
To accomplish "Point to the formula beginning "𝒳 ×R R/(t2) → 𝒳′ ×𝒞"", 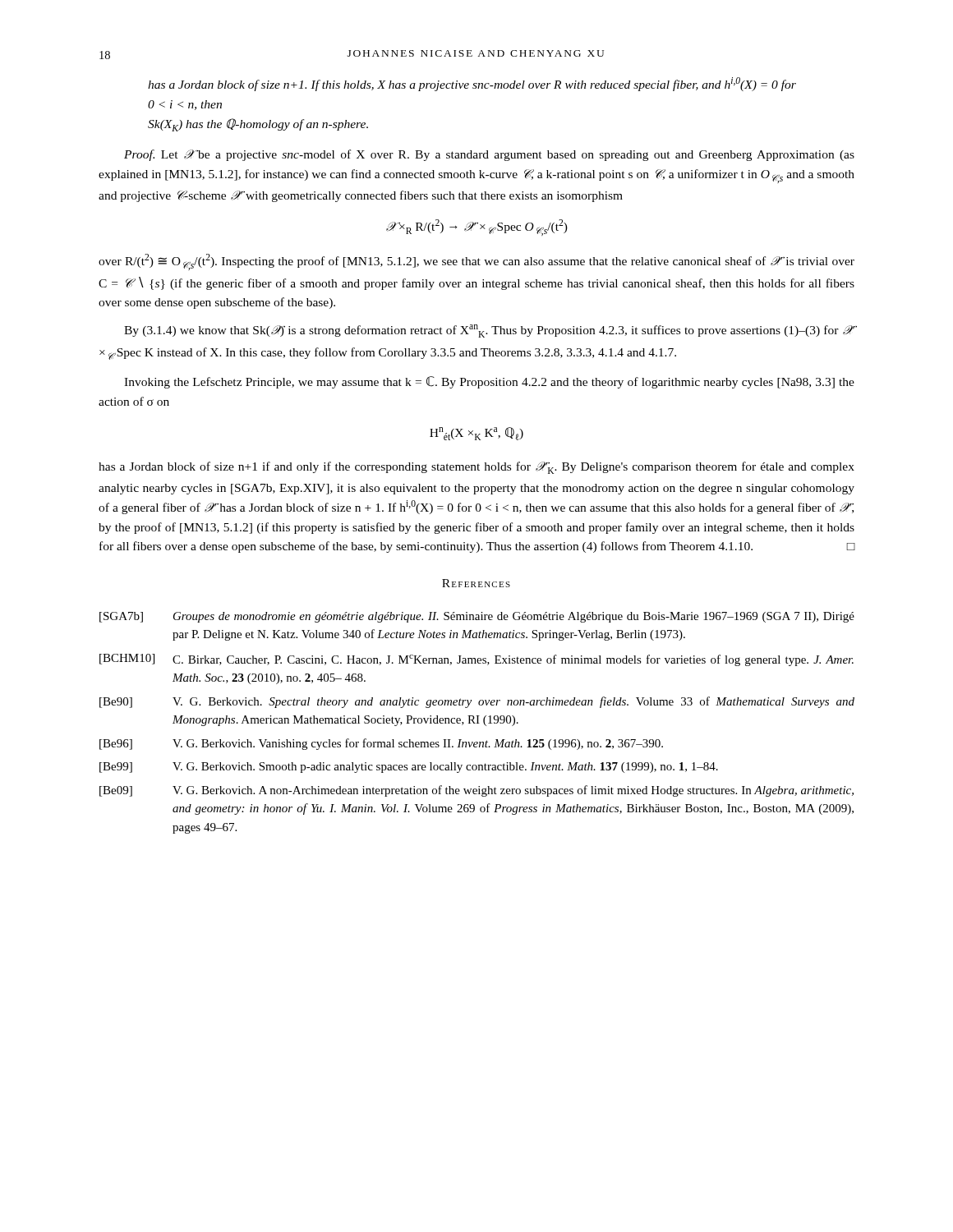I will (476, 227).
